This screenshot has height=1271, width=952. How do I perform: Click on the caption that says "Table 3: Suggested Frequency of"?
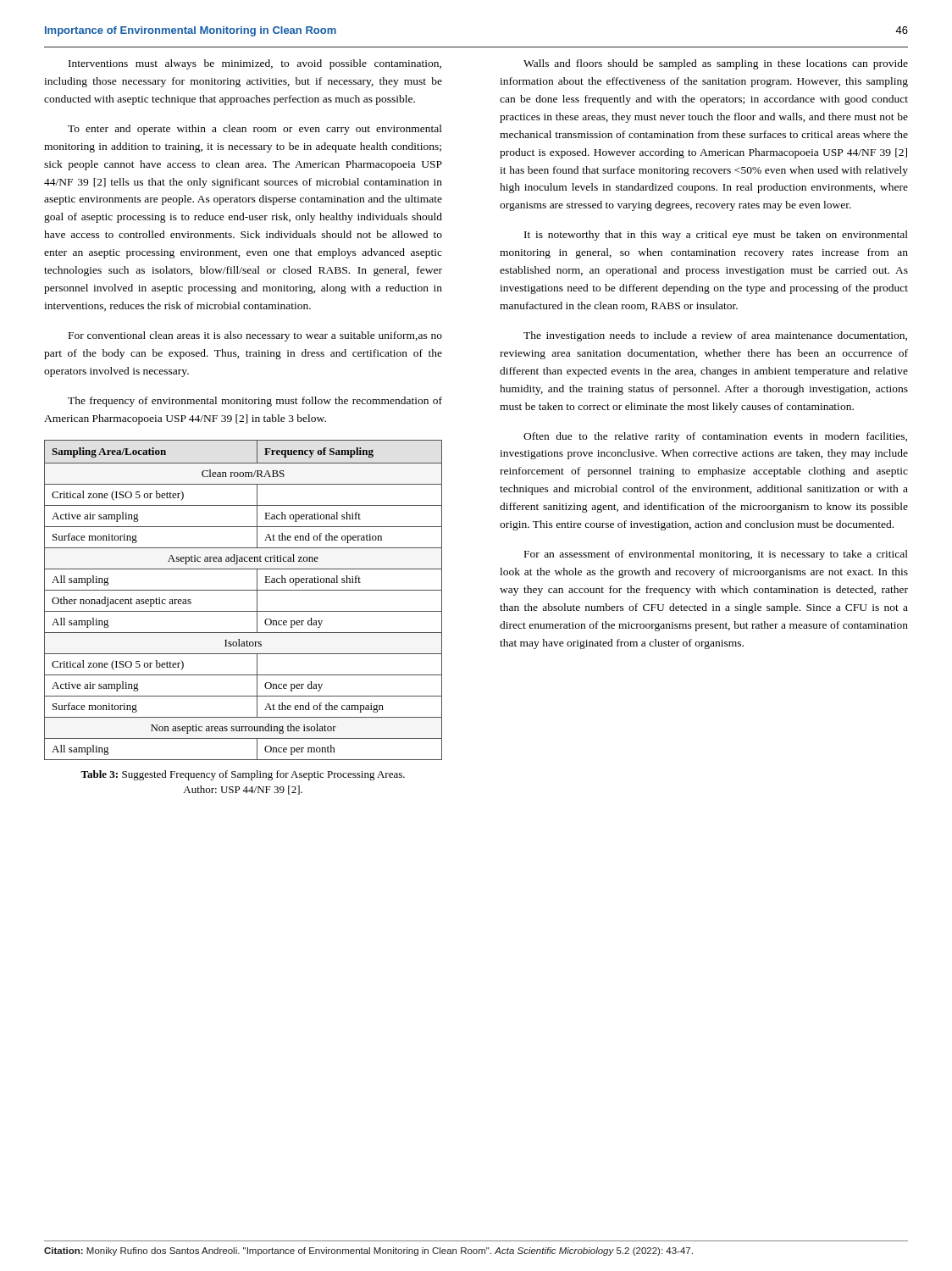point(243,781)
